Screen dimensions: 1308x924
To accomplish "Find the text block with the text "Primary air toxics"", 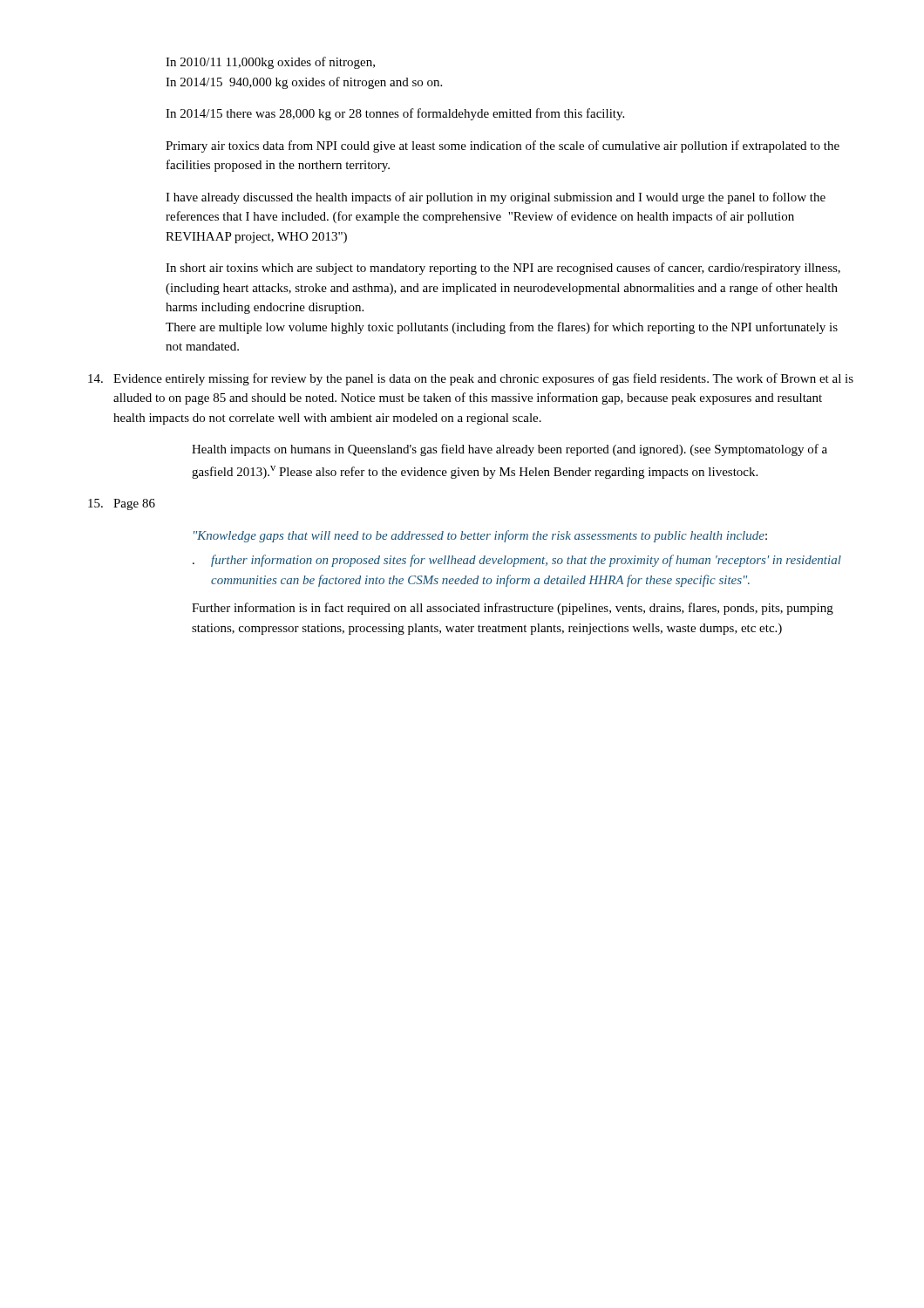I will click(503, 155).
